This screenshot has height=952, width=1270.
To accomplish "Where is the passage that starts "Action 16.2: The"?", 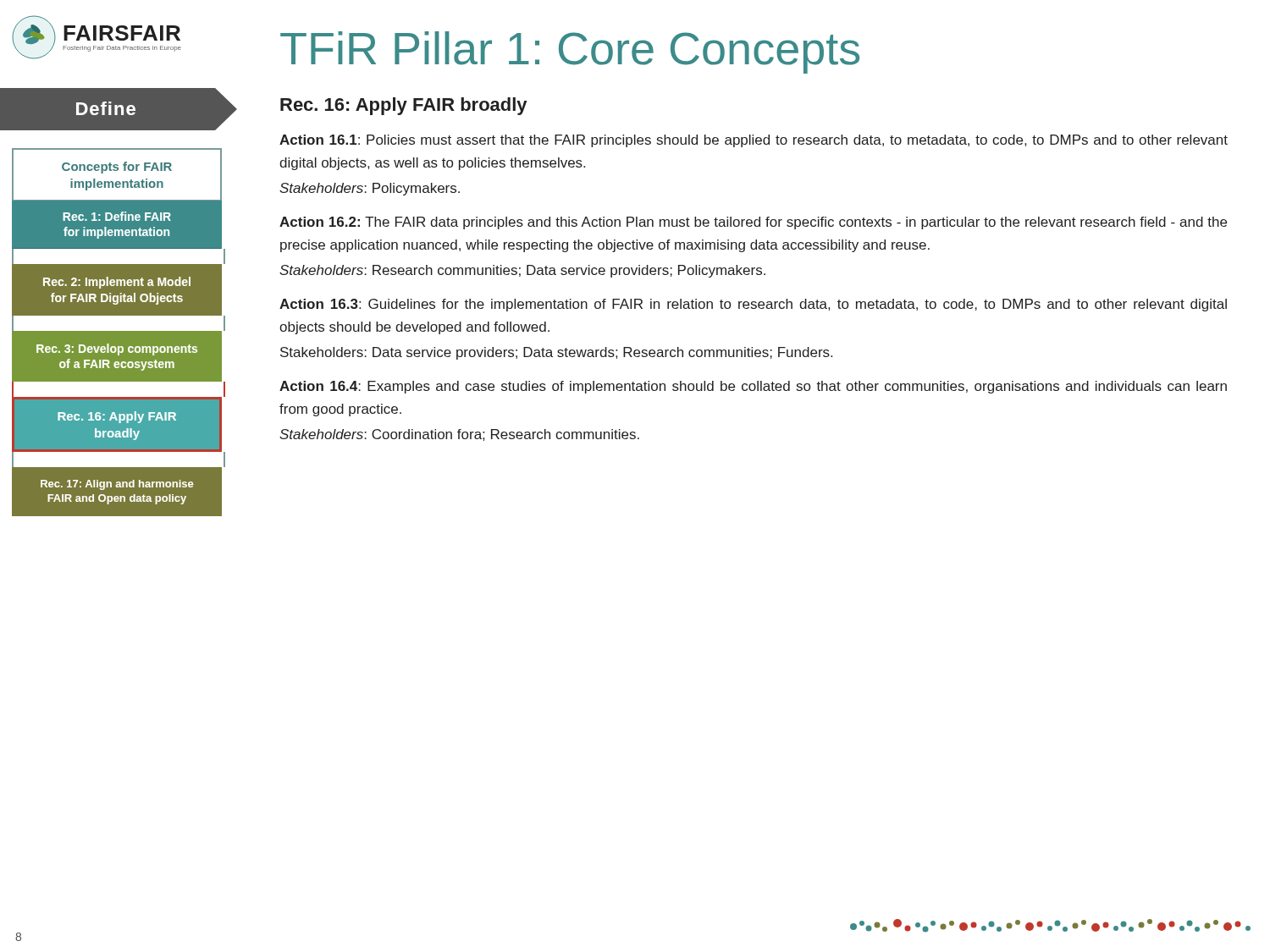I will (x=754, y=234).
